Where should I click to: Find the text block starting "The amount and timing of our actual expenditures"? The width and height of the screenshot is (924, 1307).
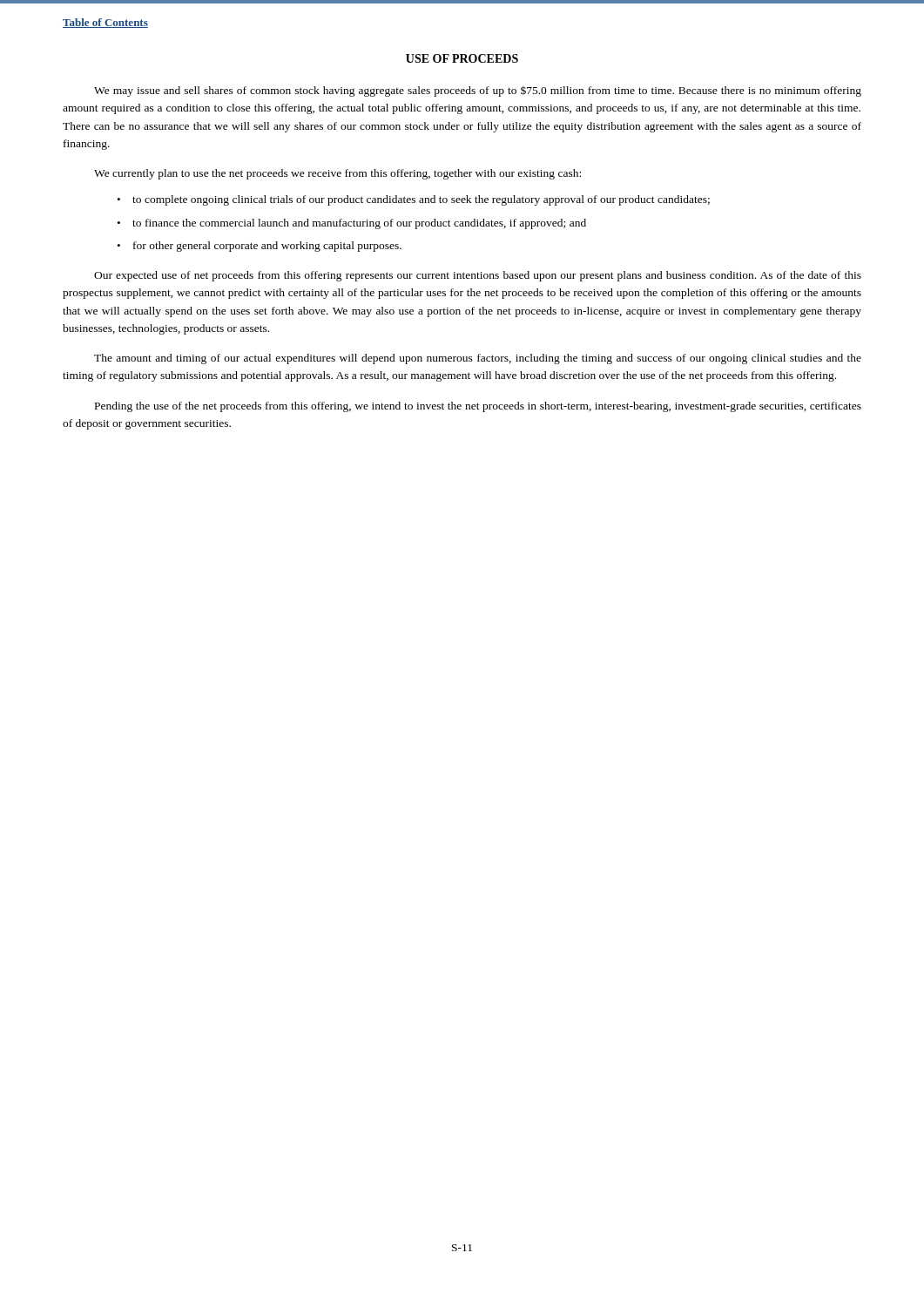(462, 367)
